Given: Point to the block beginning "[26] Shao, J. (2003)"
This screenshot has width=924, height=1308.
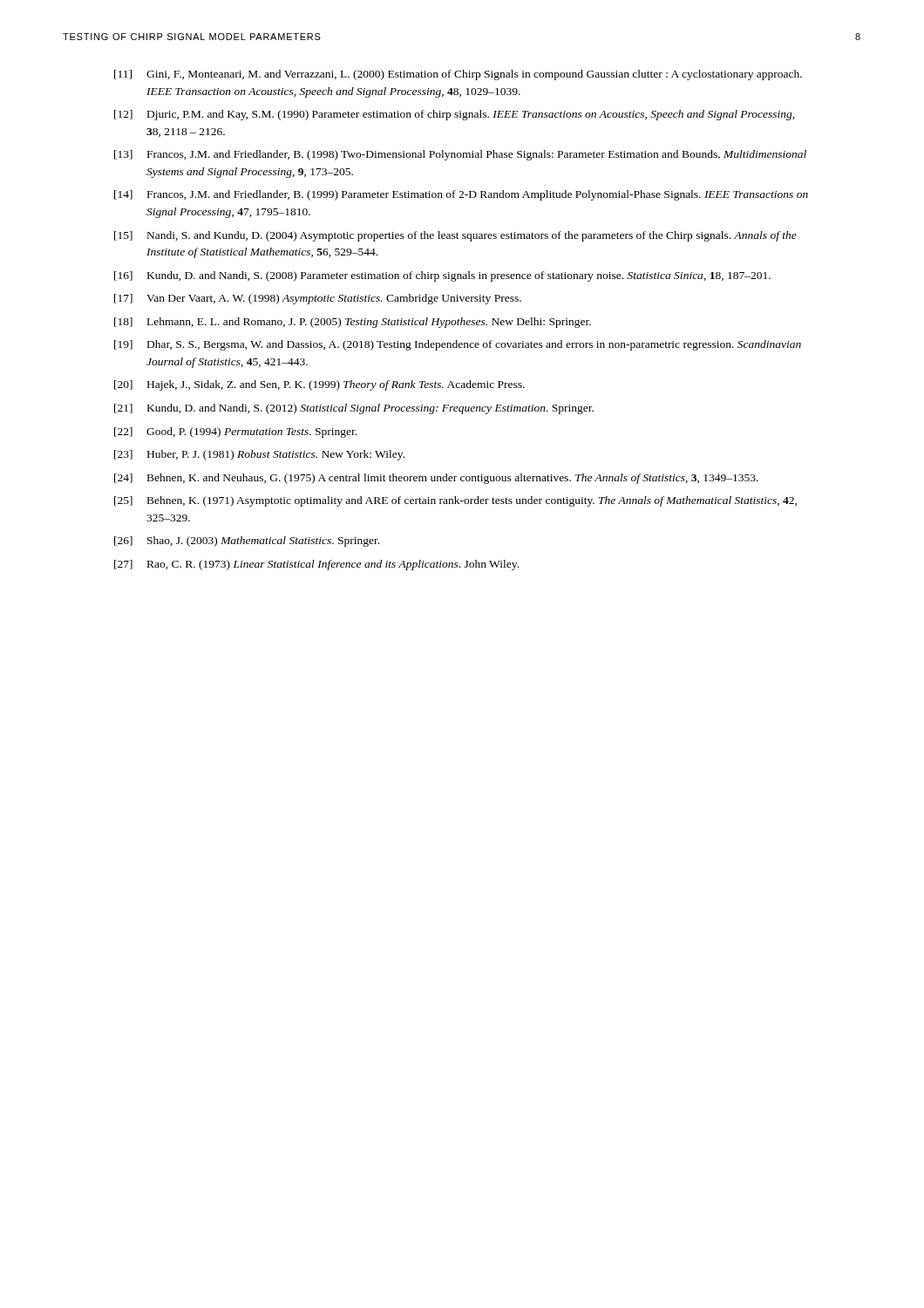Looking at the screenshot, I should tap(247, 542).
